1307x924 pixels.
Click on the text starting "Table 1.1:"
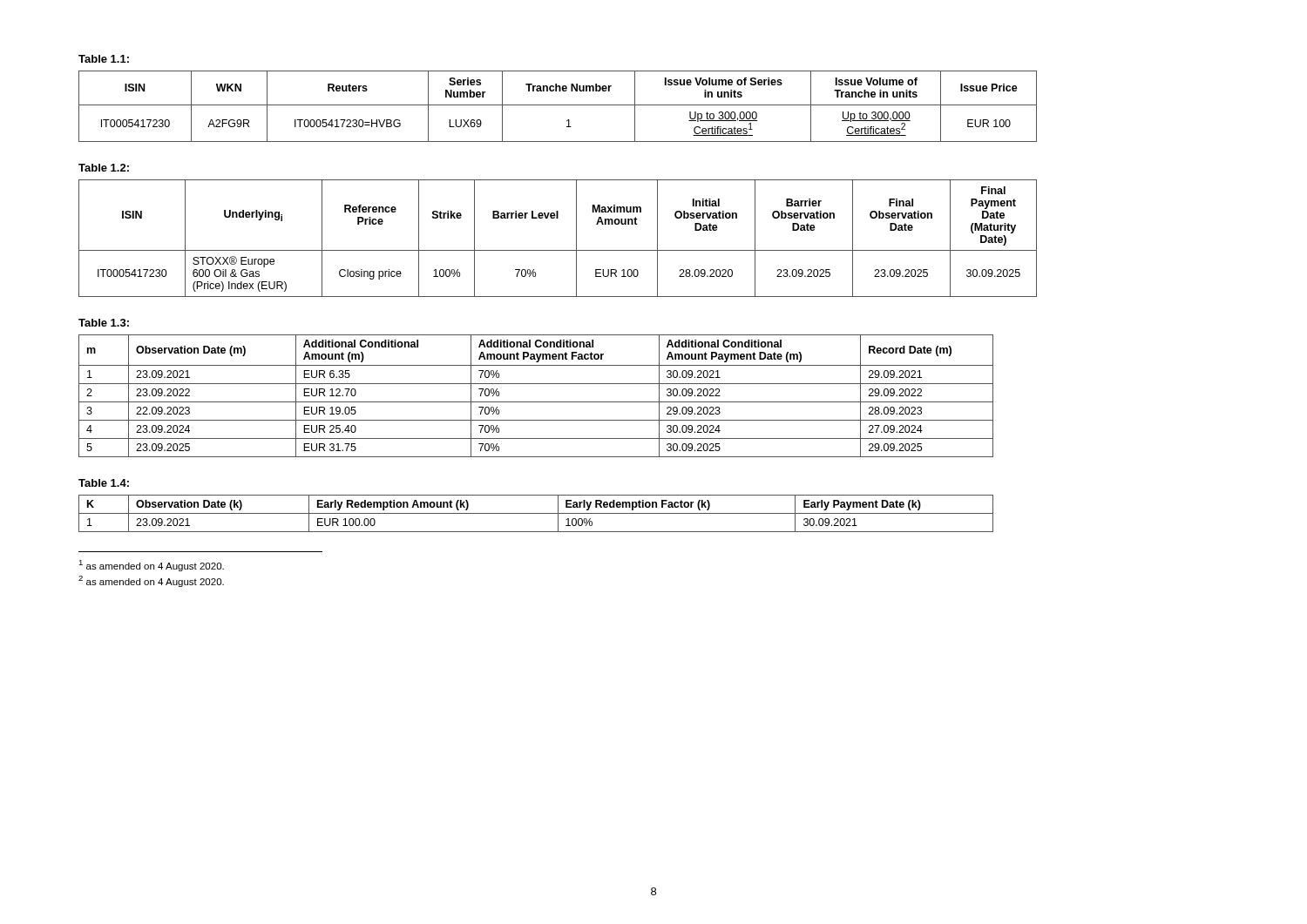tap(104, 59)
